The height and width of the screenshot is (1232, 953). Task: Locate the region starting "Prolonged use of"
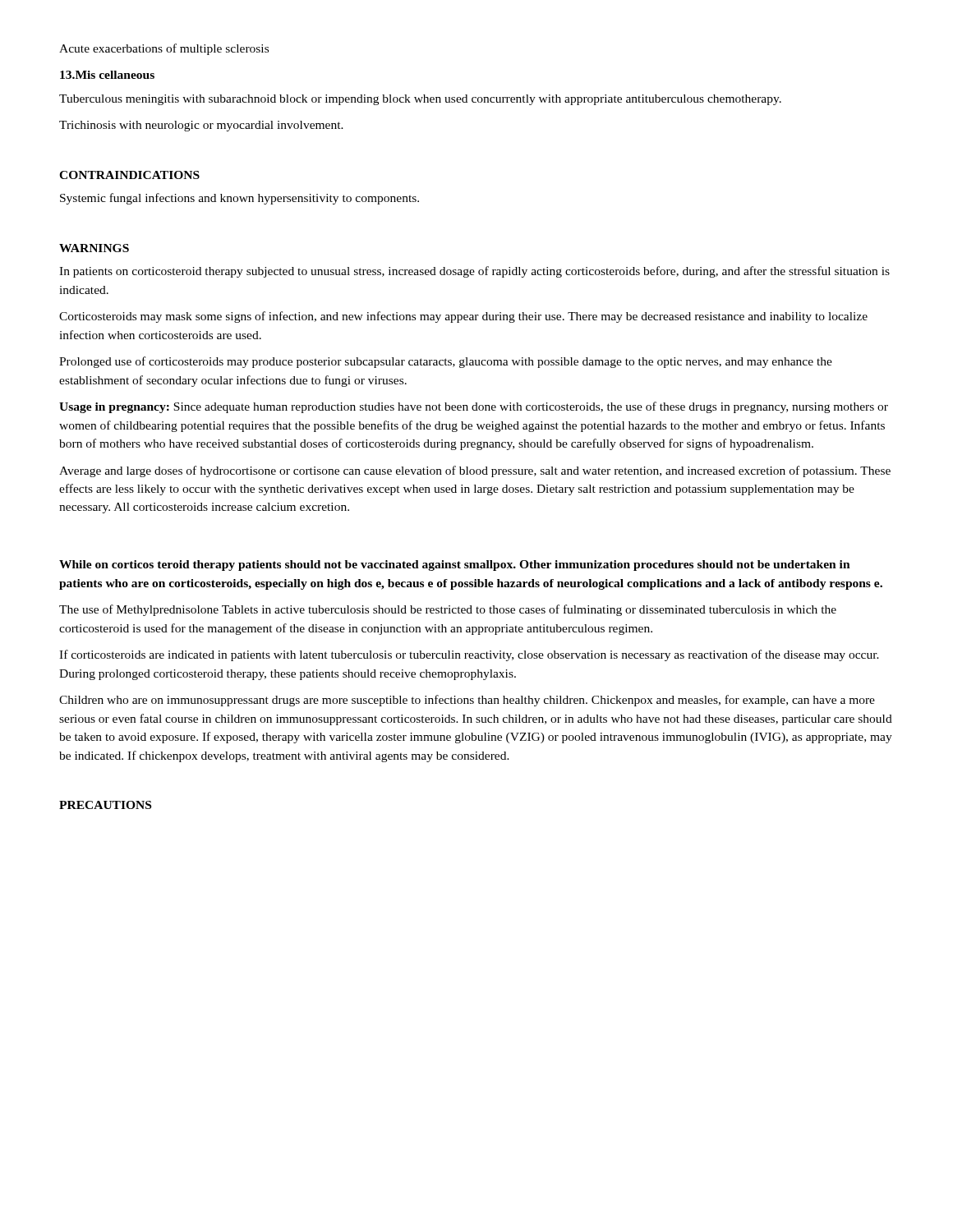[x=446, y=370]
